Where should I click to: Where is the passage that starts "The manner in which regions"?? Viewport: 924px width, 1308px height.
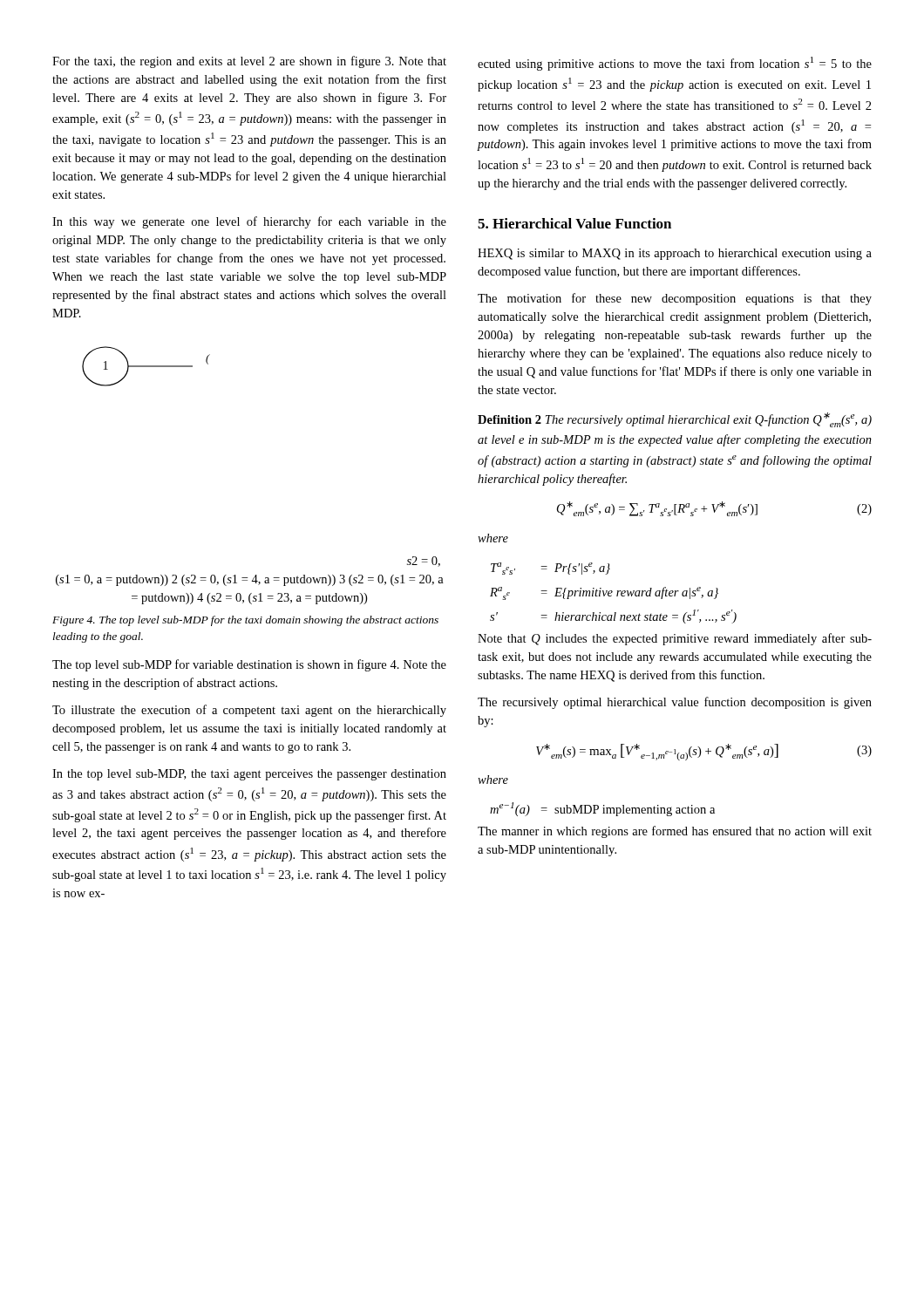click(675, 841)
